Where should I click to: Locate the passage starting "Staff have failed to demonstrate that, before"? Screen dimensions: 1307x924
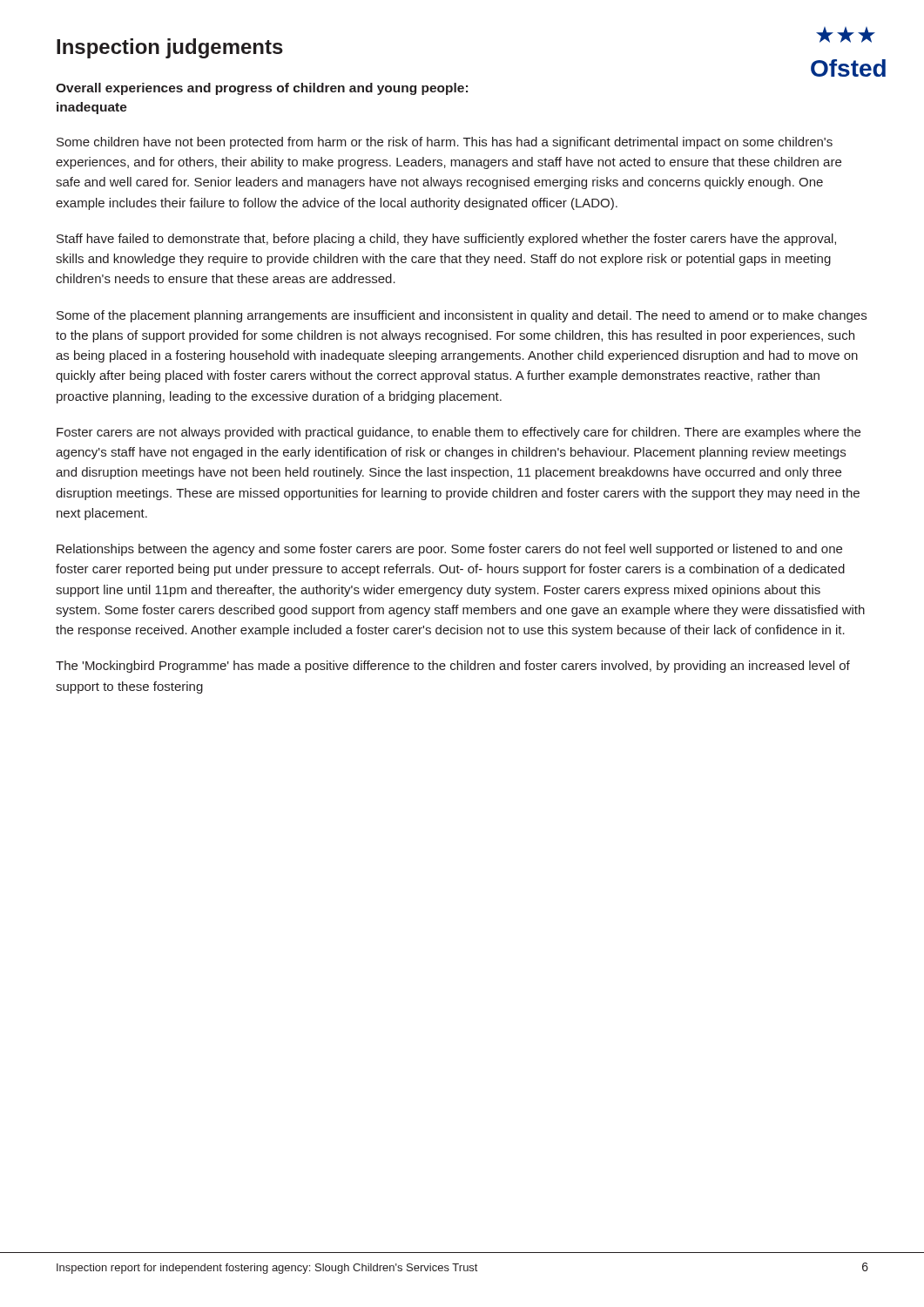tap(462, 259)
